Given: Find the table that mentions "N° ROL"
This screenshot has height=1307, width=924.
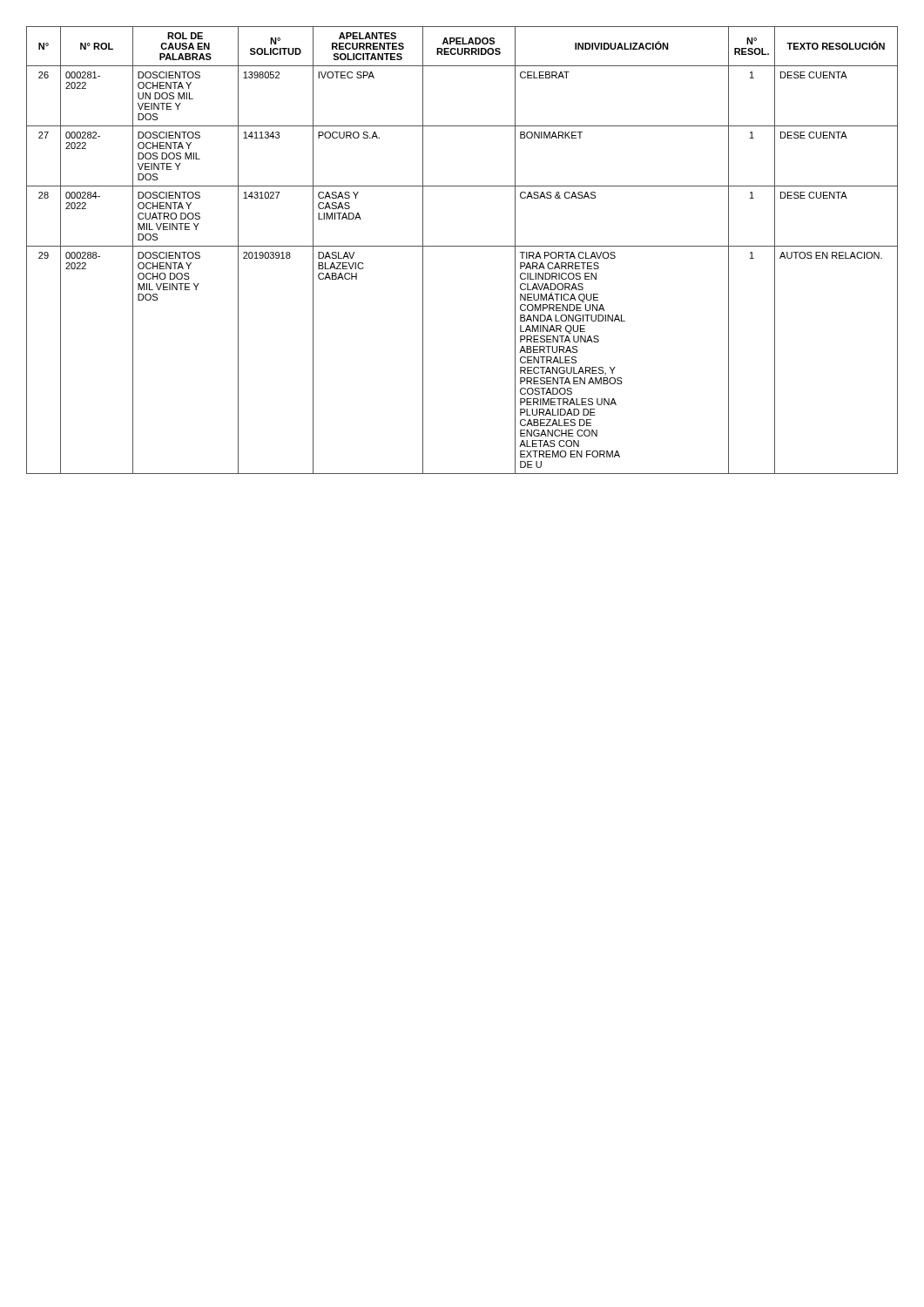Looking at the screenshot, I should (x=462, y=250).
